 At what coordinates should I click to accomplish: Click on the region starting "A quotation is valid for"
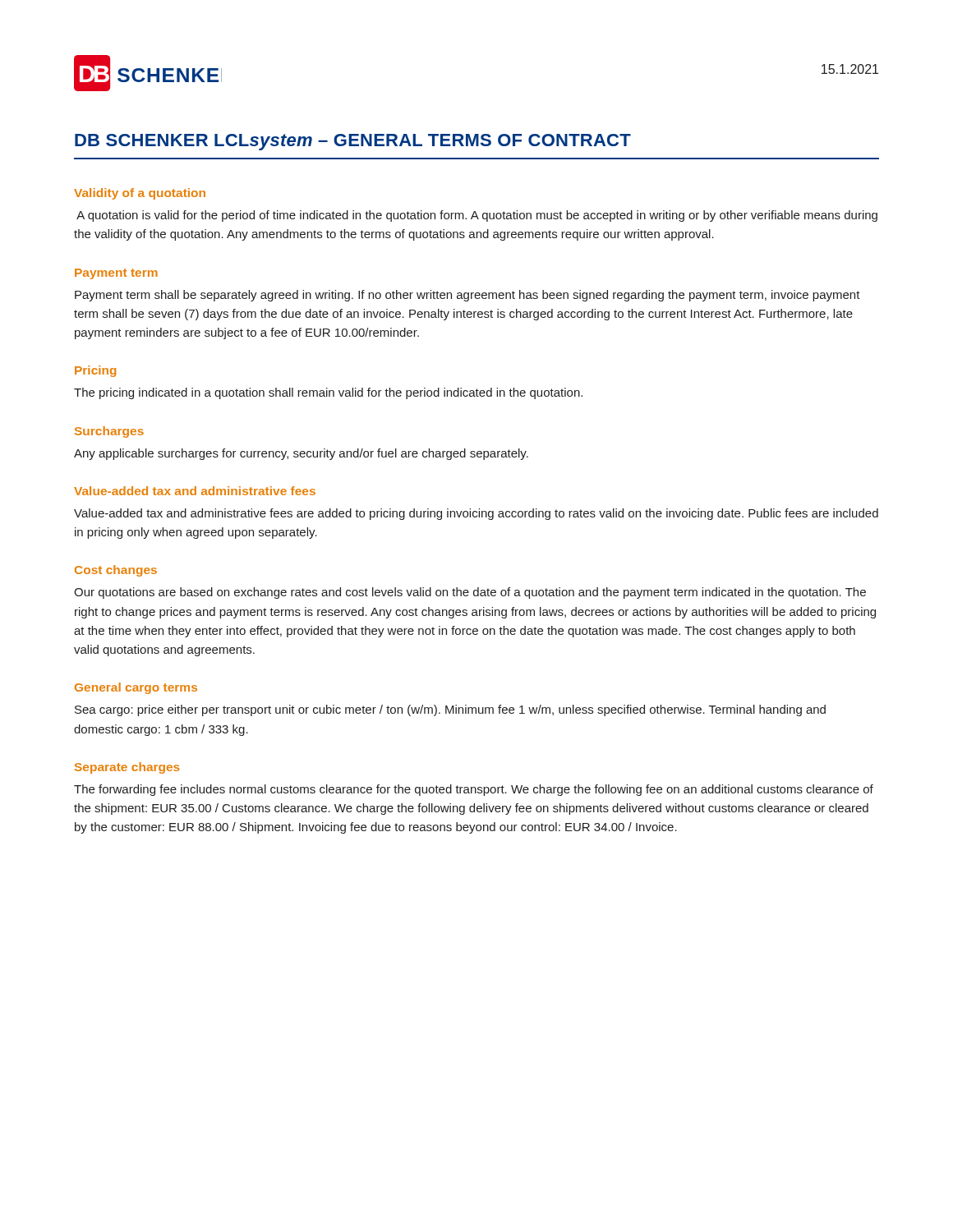coord(476,224)
